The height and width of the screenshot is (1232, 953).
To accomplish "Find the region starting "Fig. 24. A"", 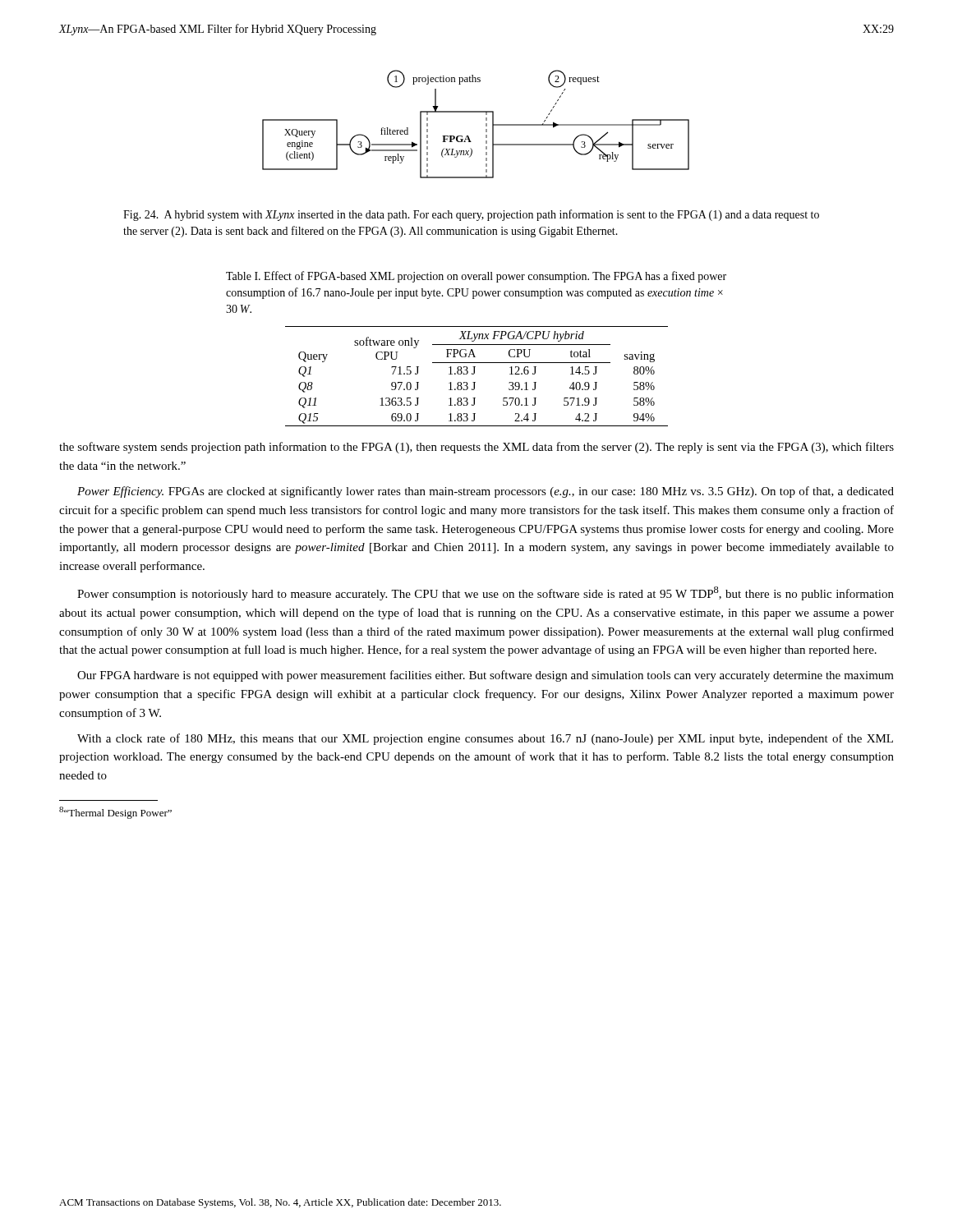I will click(471, 223).
